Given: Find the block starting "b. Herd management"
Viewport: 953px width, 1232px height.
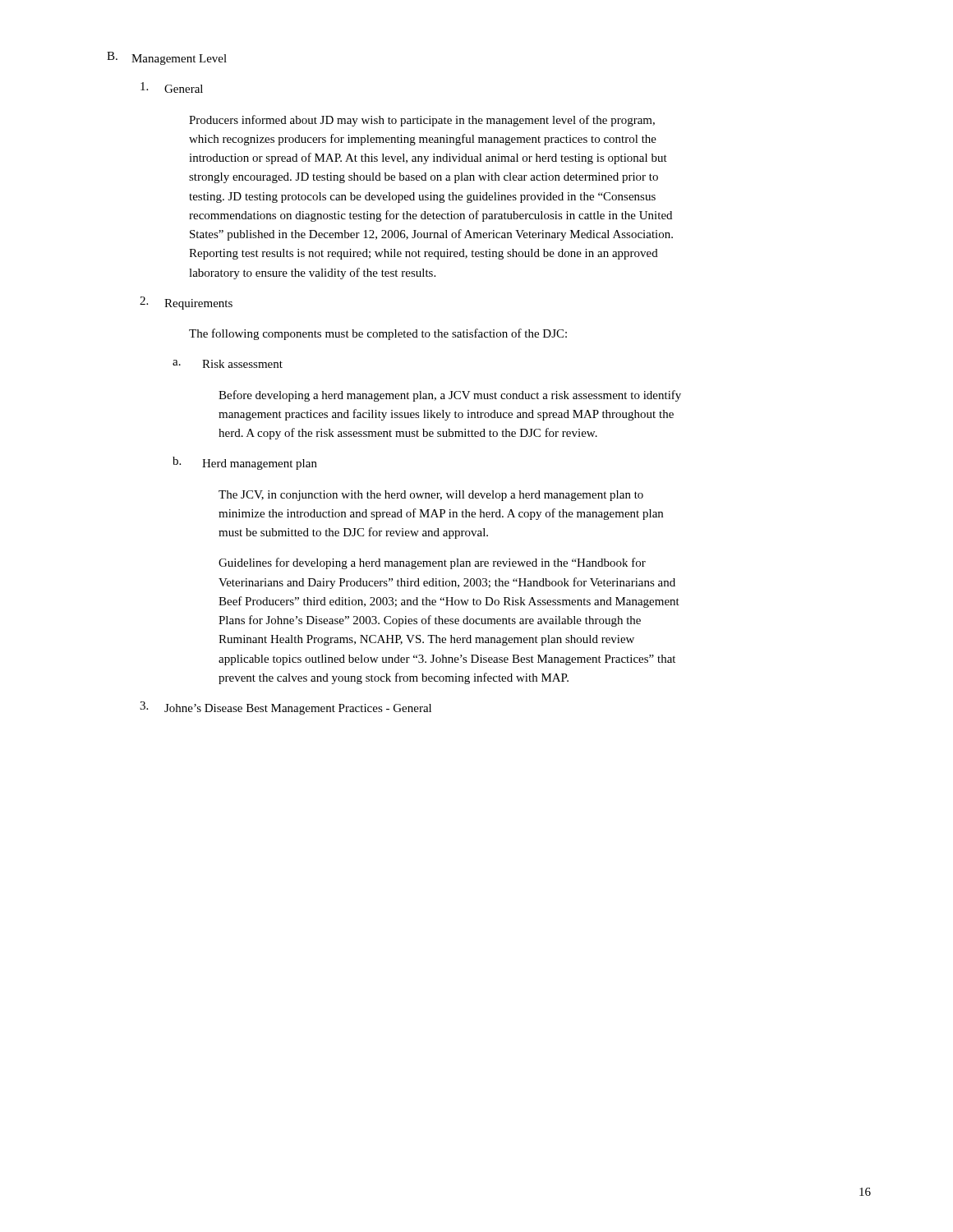Looking at the screenshot, I should click(245, 464).
